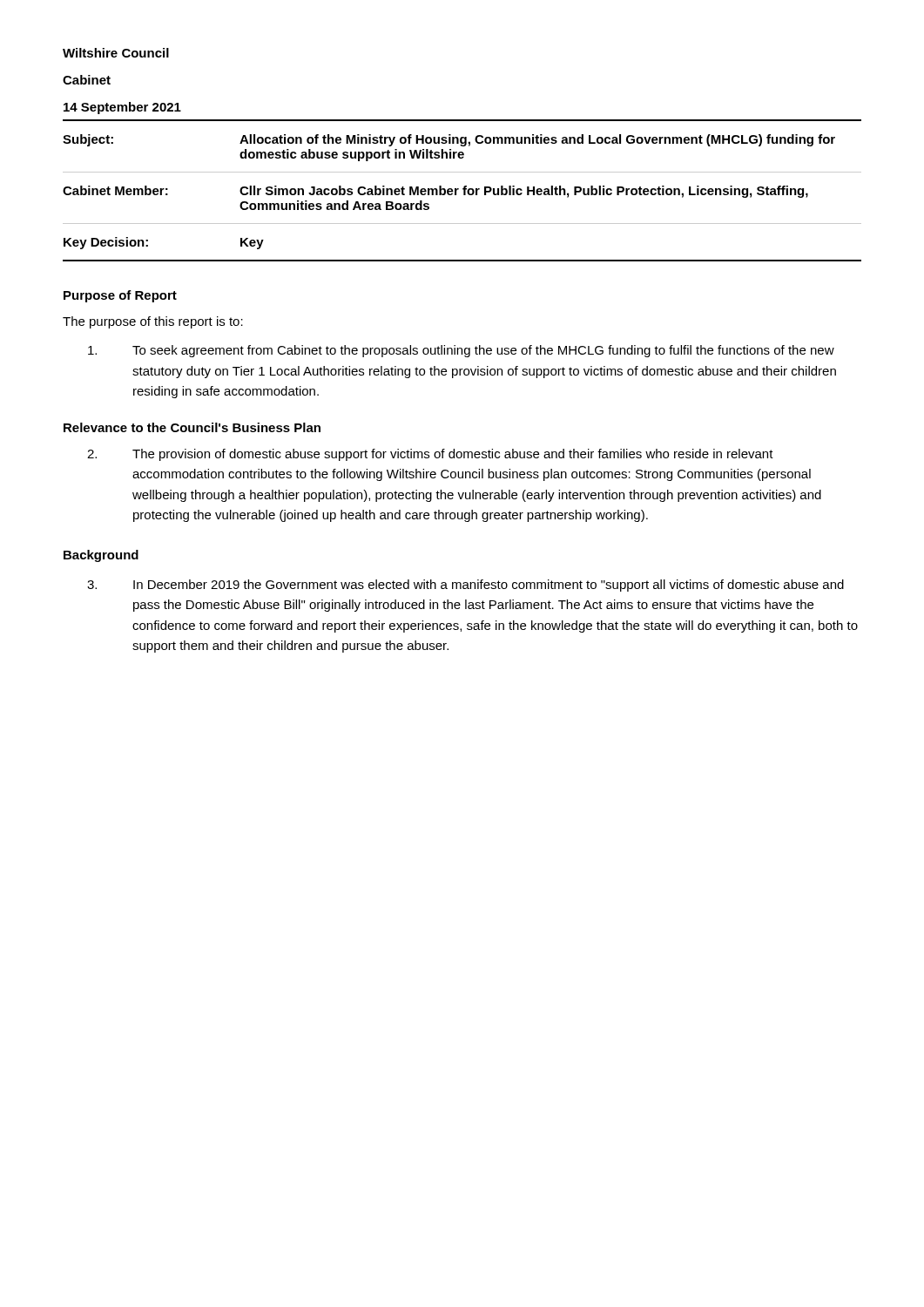This screenshot has width=924, height=1307.
Task: Where does it say "14 September 2021"?
Action: [122, 107]
